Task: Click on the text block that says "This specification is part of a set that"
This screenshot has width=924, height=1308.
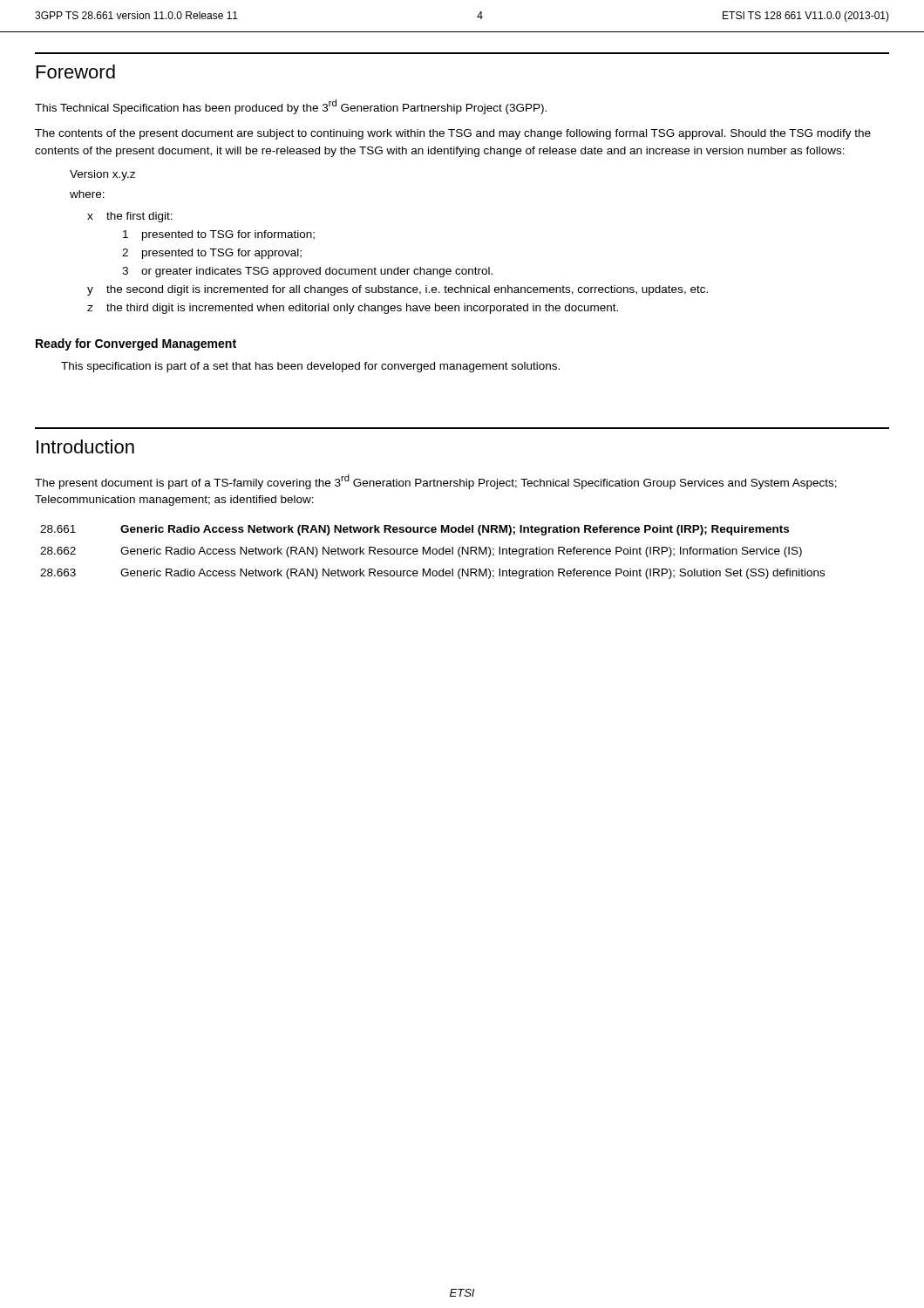Action: [311, 366]
